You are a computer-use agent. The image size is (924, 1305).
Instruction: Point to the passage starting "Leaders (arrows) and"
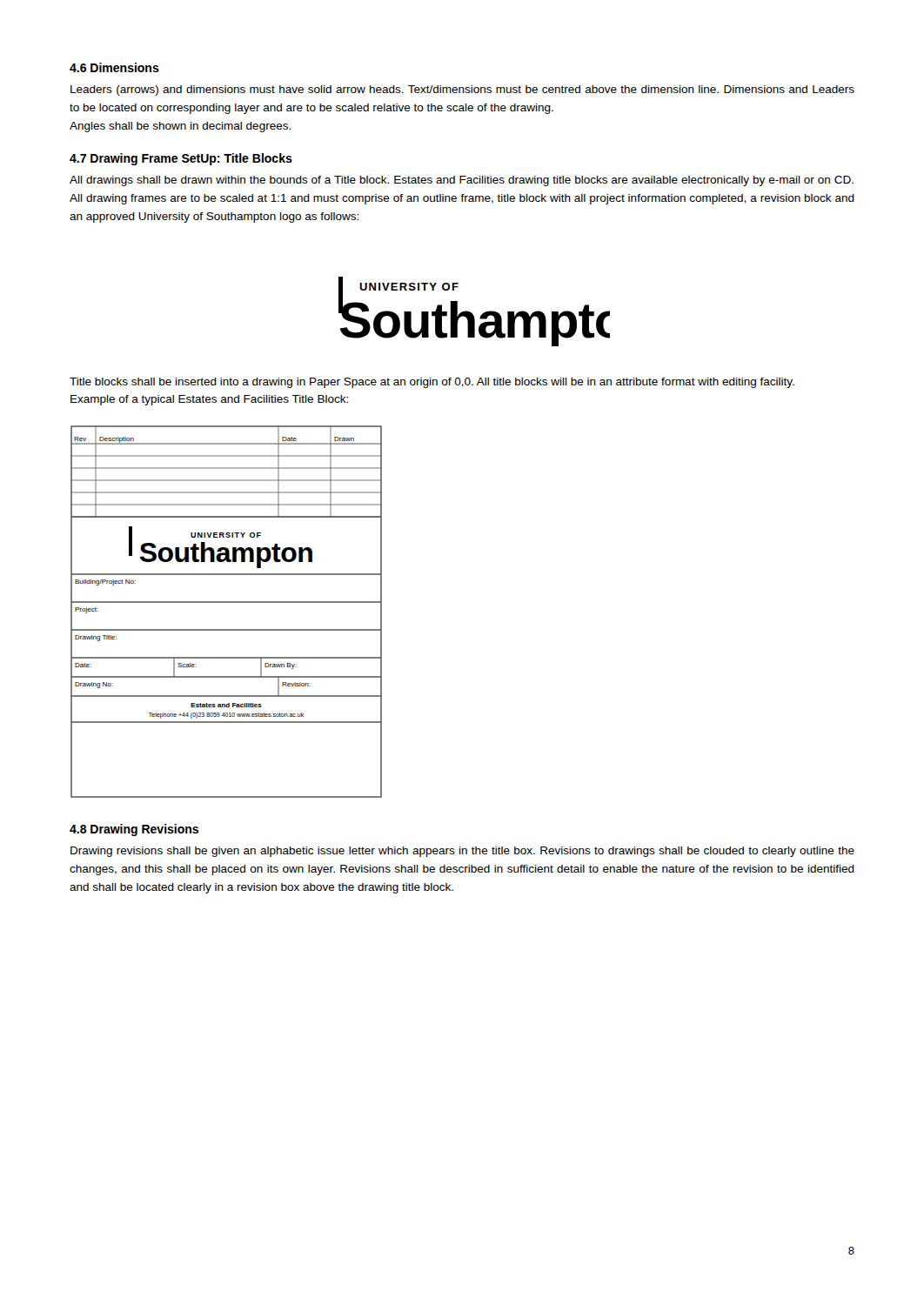tap(462, 107)
